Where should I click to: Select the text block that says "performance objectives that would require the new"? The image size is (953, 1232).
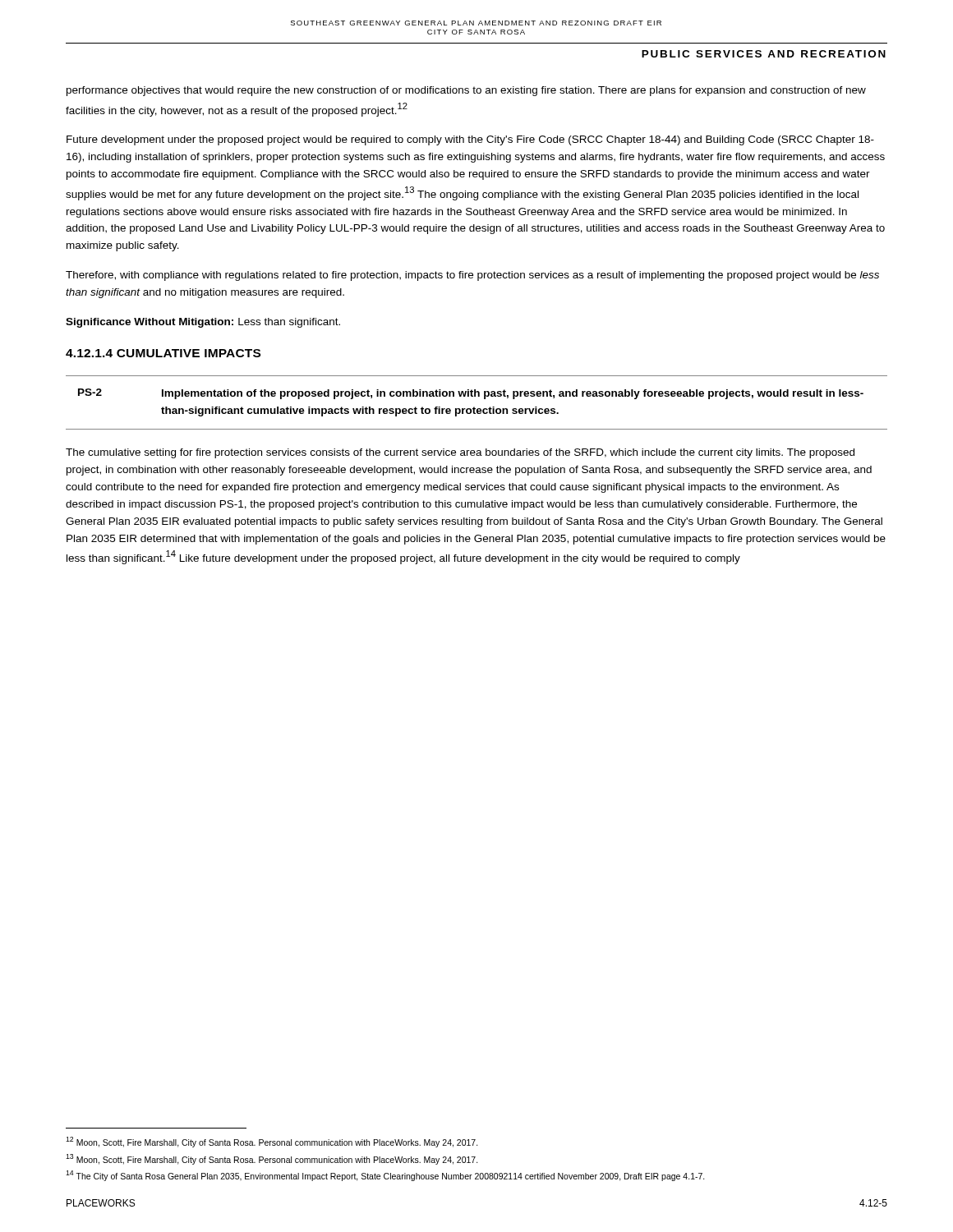tap(466, 100)
